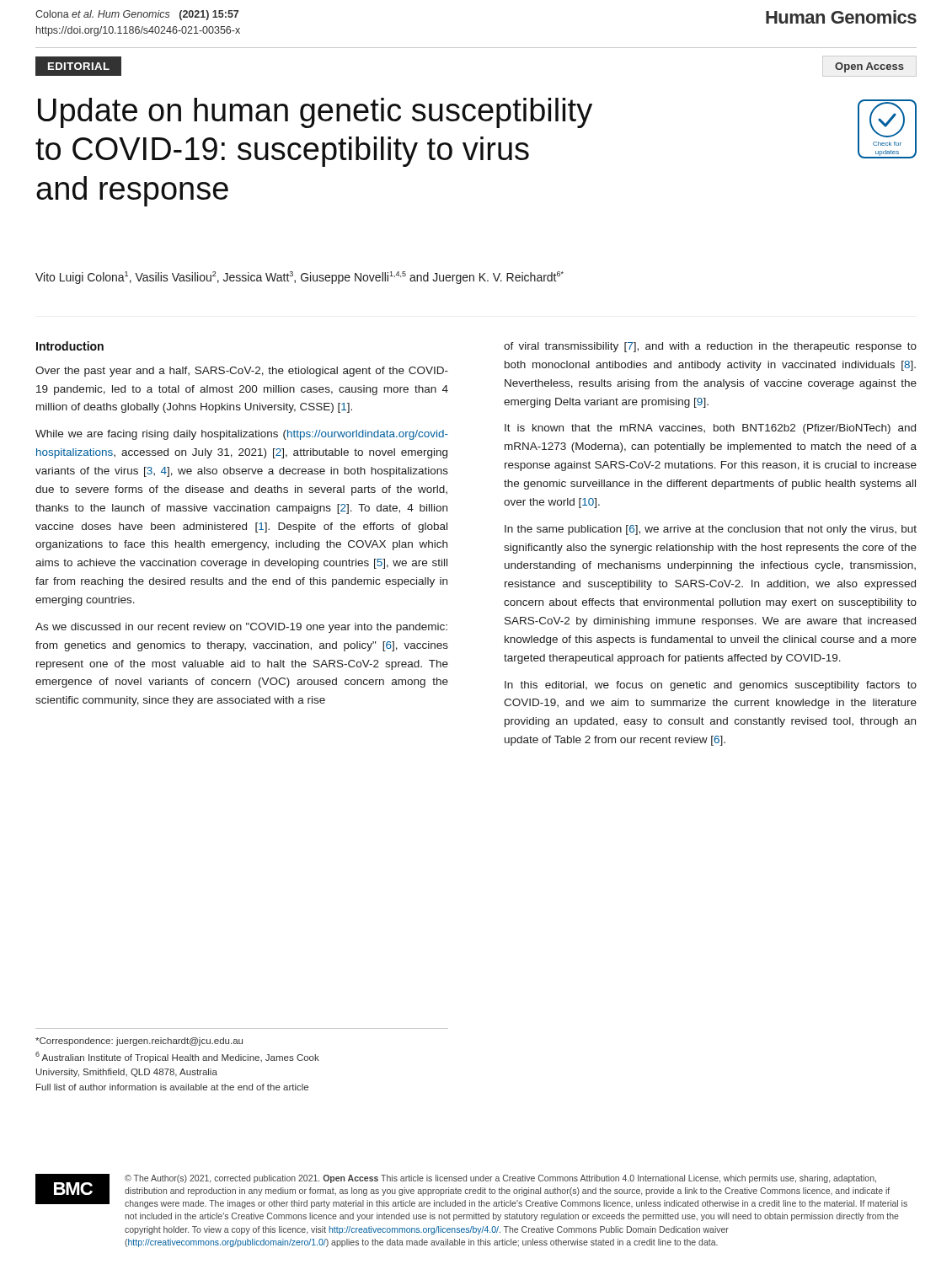Find the text block that reads "As we discussed in our recent"
This screenshot has width=952, height=1264.
pyautogui.click(x=242, y=663)
